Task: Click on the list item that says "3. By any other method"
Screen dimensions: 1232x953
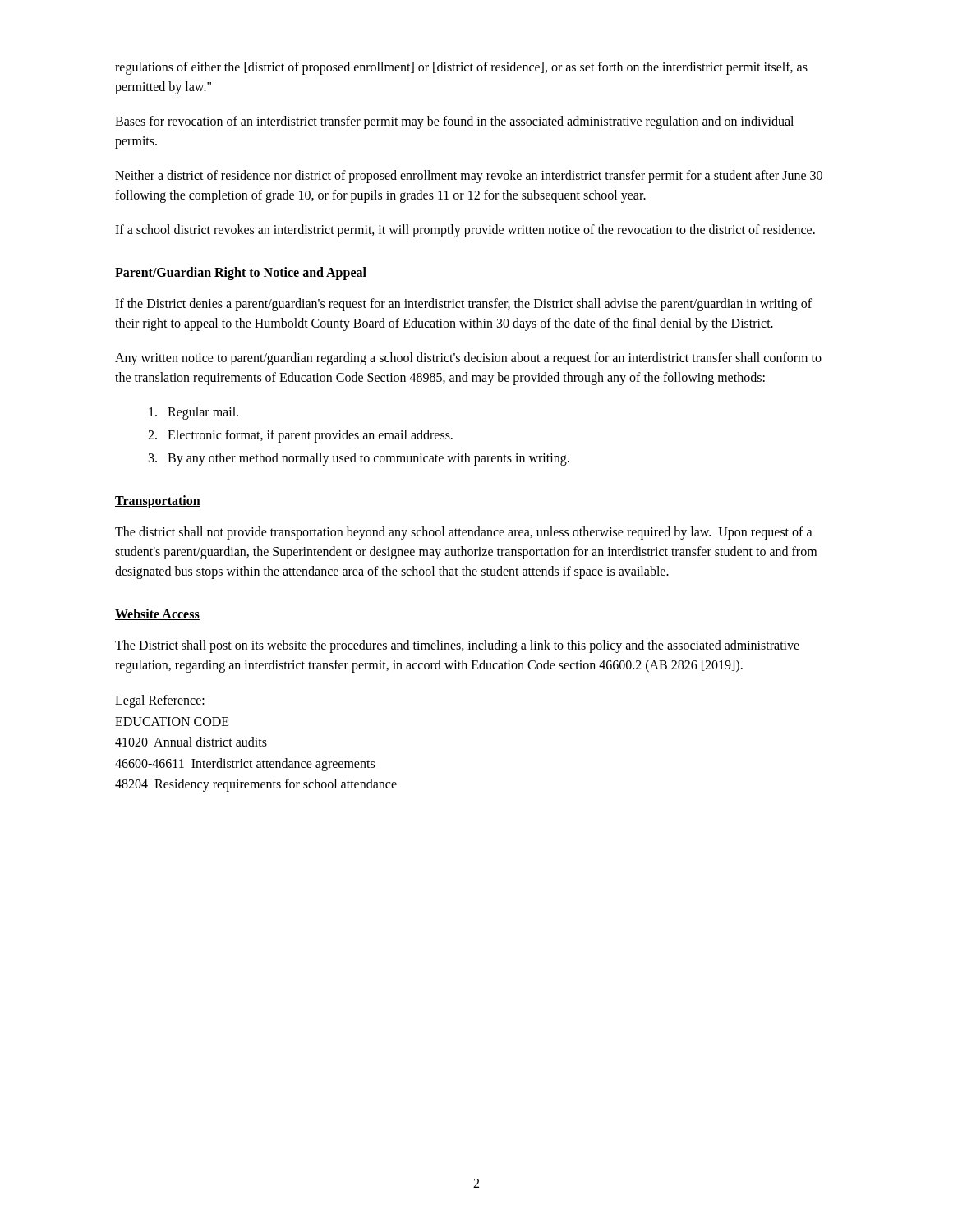Action: point(359,458)
